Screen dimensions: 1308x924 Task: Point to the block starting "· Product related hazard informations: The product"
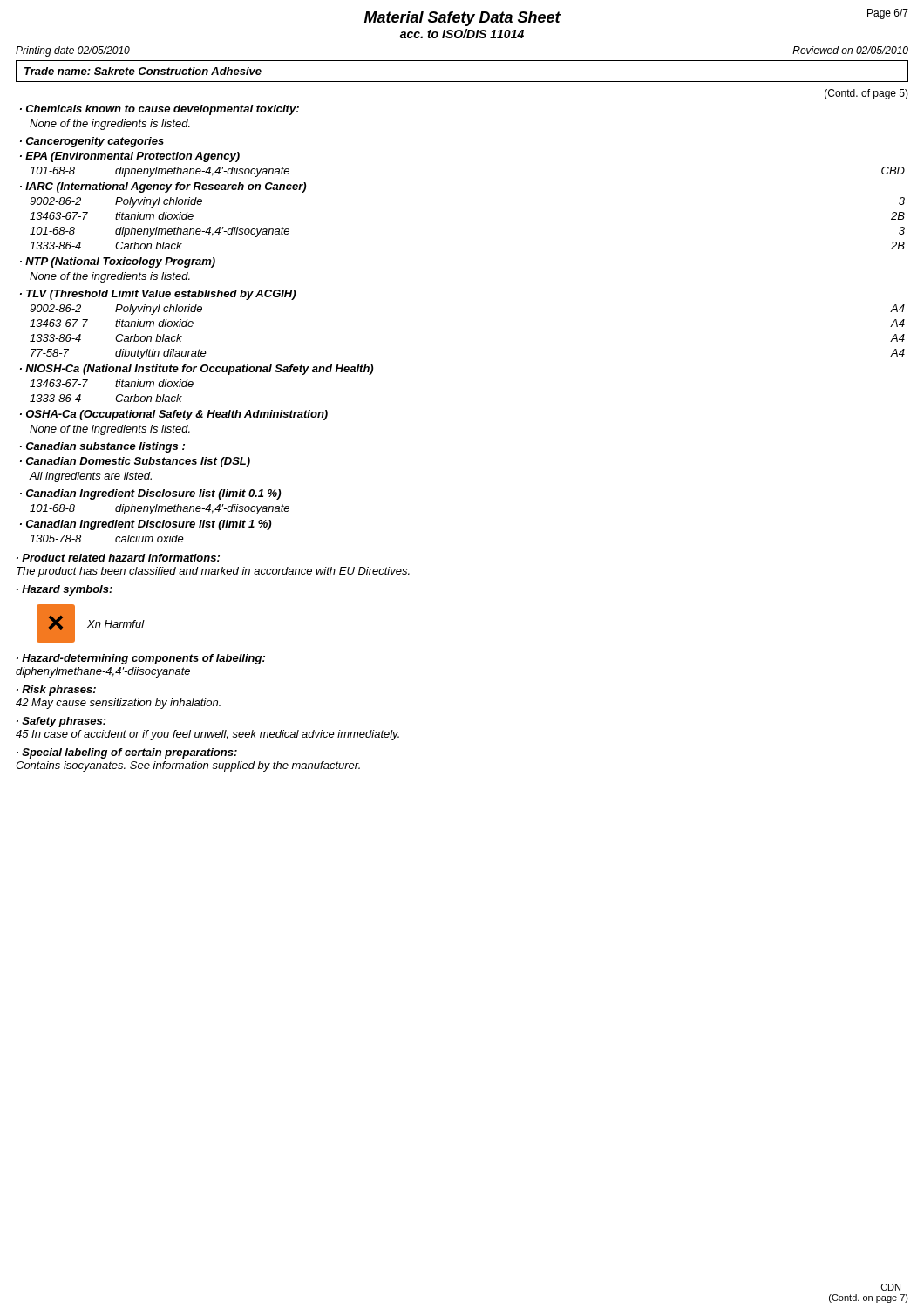click(x=213, y=564)
